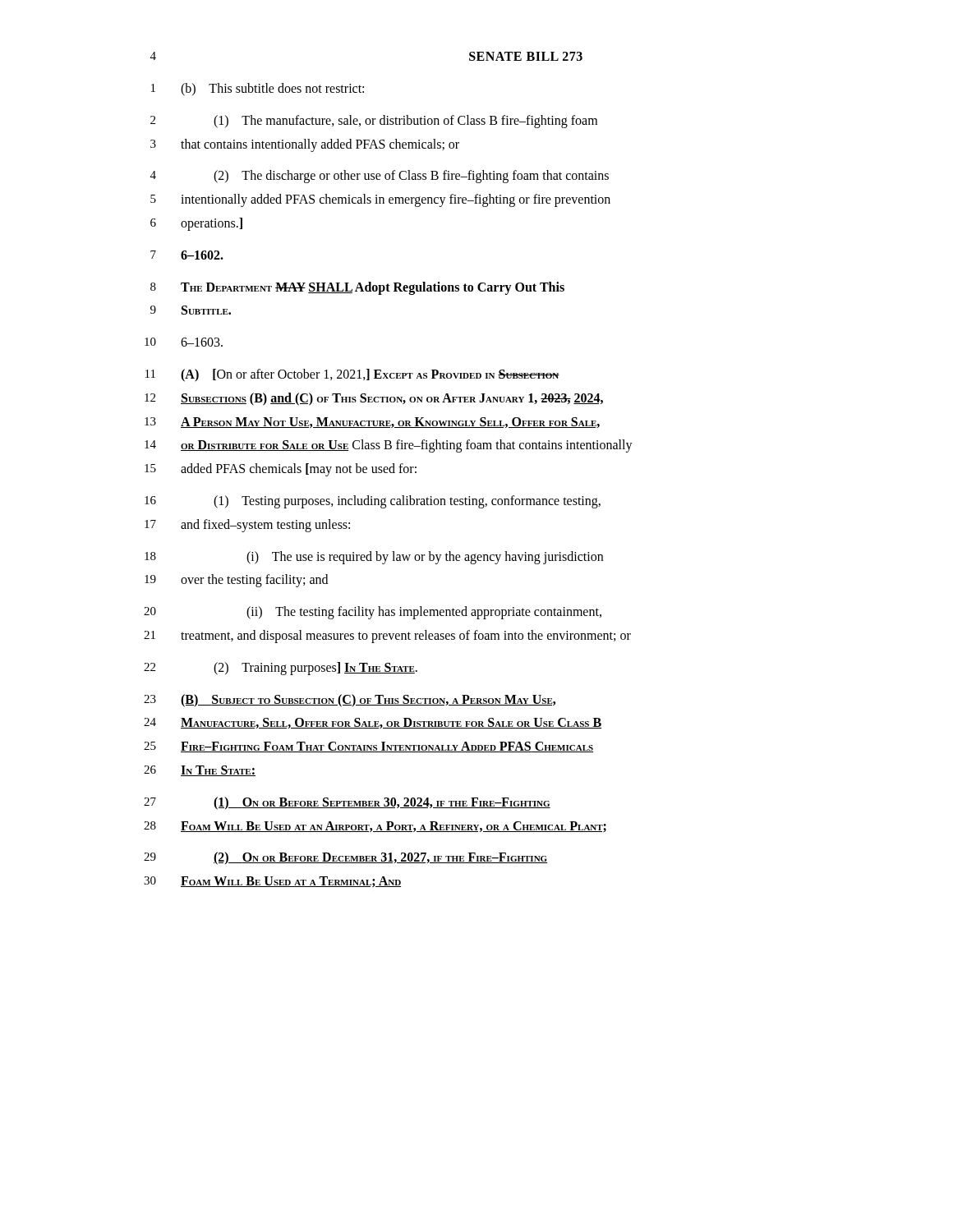Find the block starting "16 (1) Testing"

[x=493, y=501]
